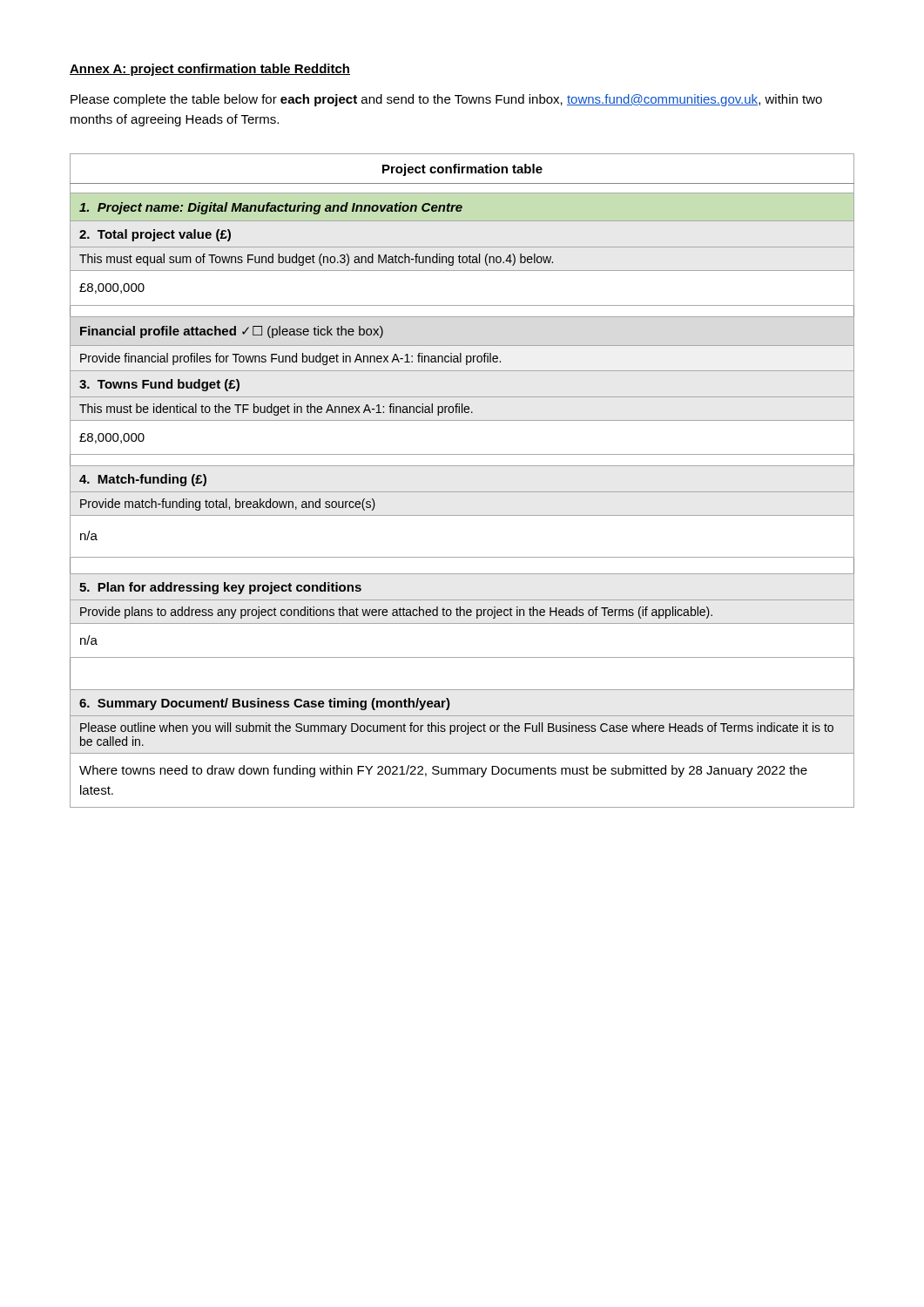
Task: Find the table that mentions "Project confirmation table"
Action: coord(462,481)
